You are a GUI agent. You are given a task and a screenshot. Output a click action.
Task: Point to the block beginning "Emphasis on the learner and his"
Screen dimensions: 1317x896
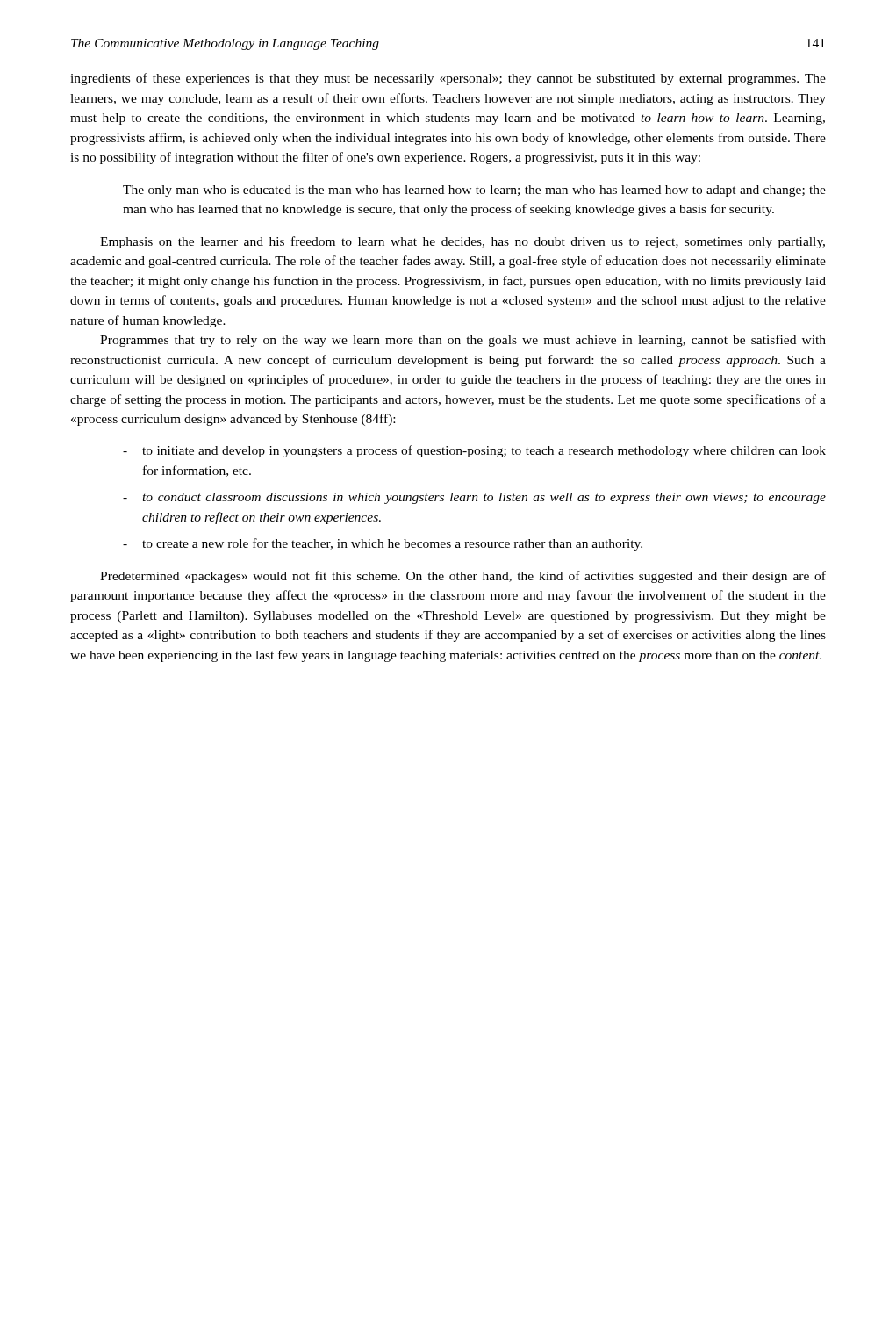(x=448, y=330)
